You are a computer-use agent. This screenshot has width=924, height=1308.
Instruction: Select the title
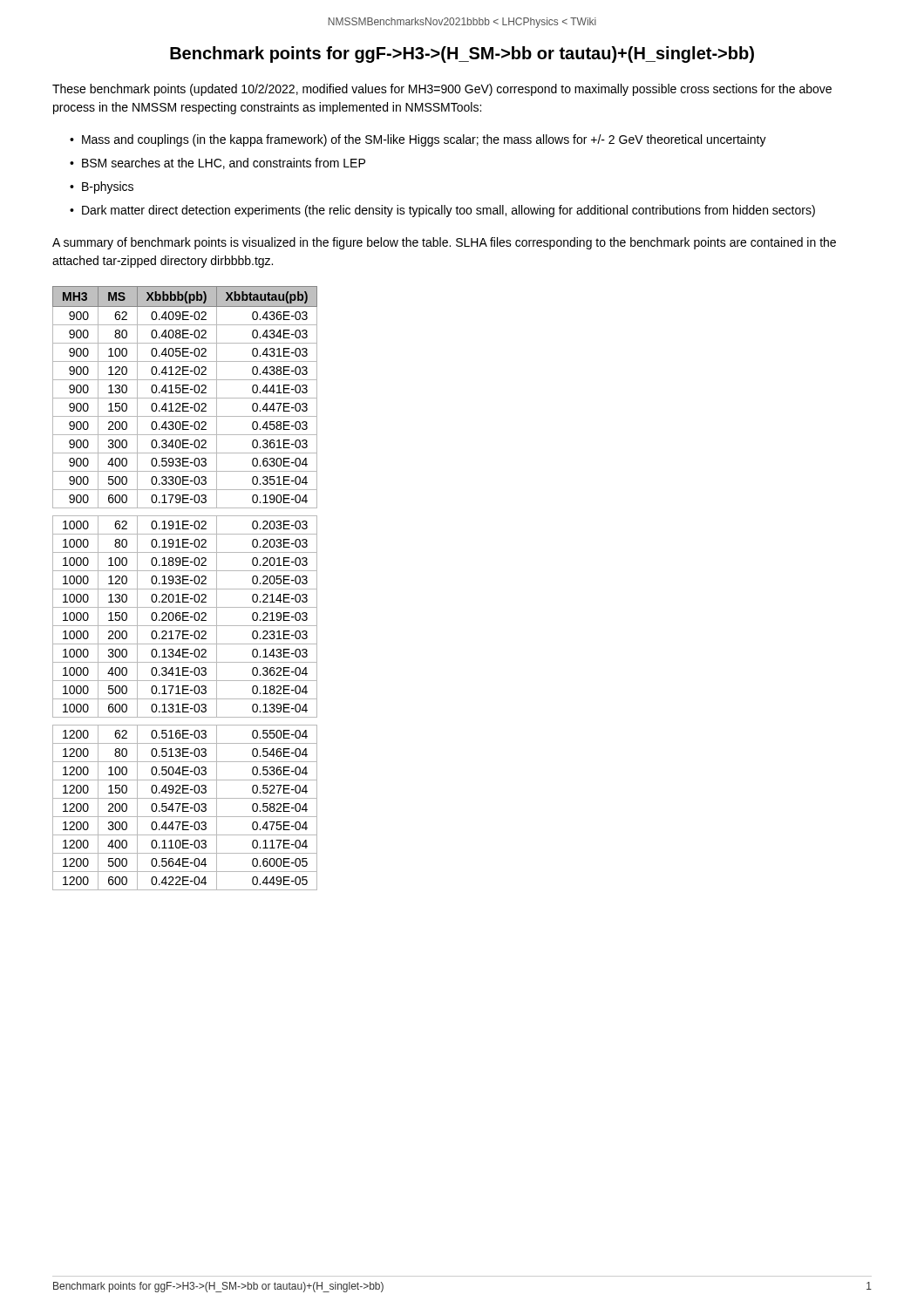(462, 53)
